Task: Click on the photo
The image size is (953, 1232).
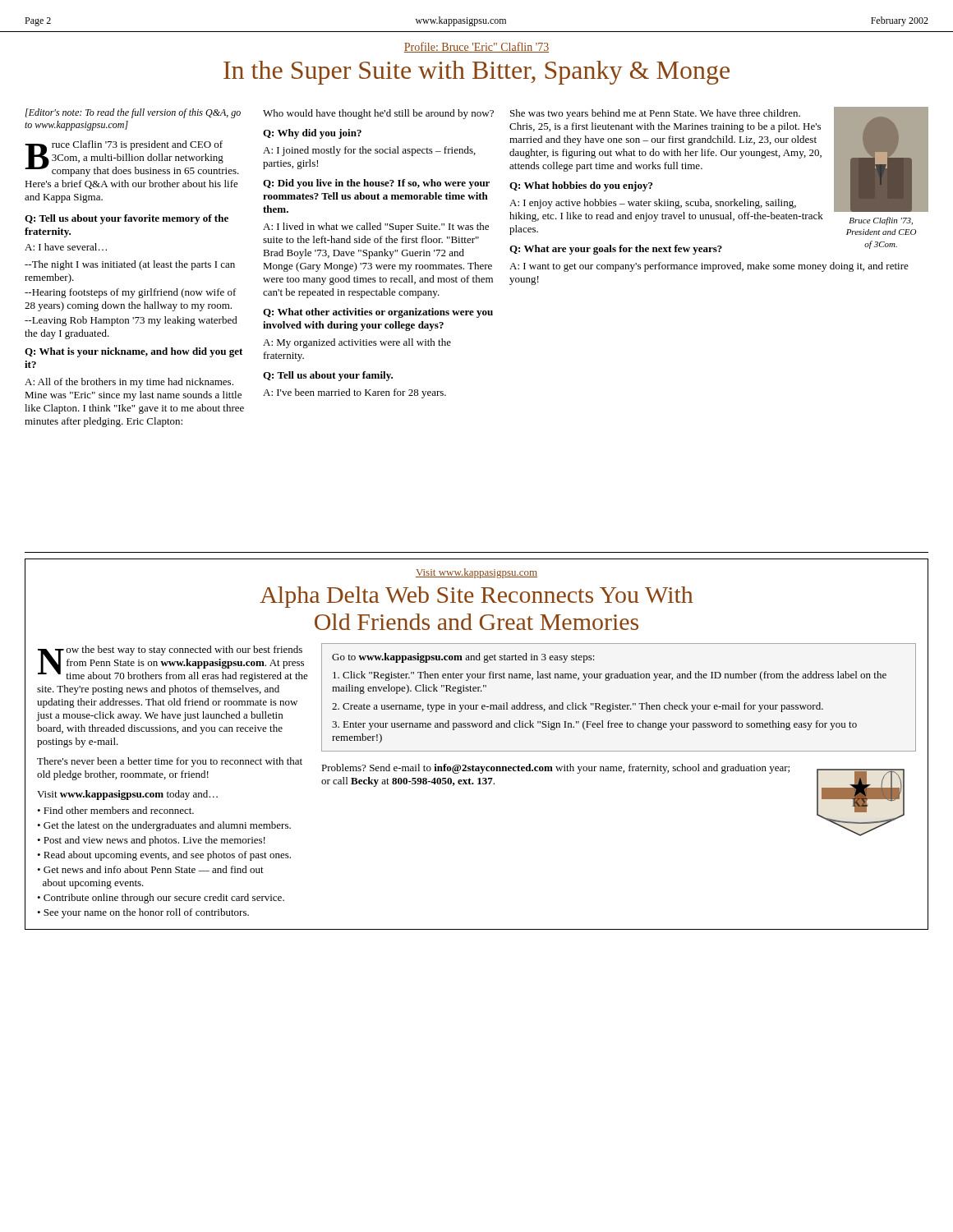Action: 881,178
